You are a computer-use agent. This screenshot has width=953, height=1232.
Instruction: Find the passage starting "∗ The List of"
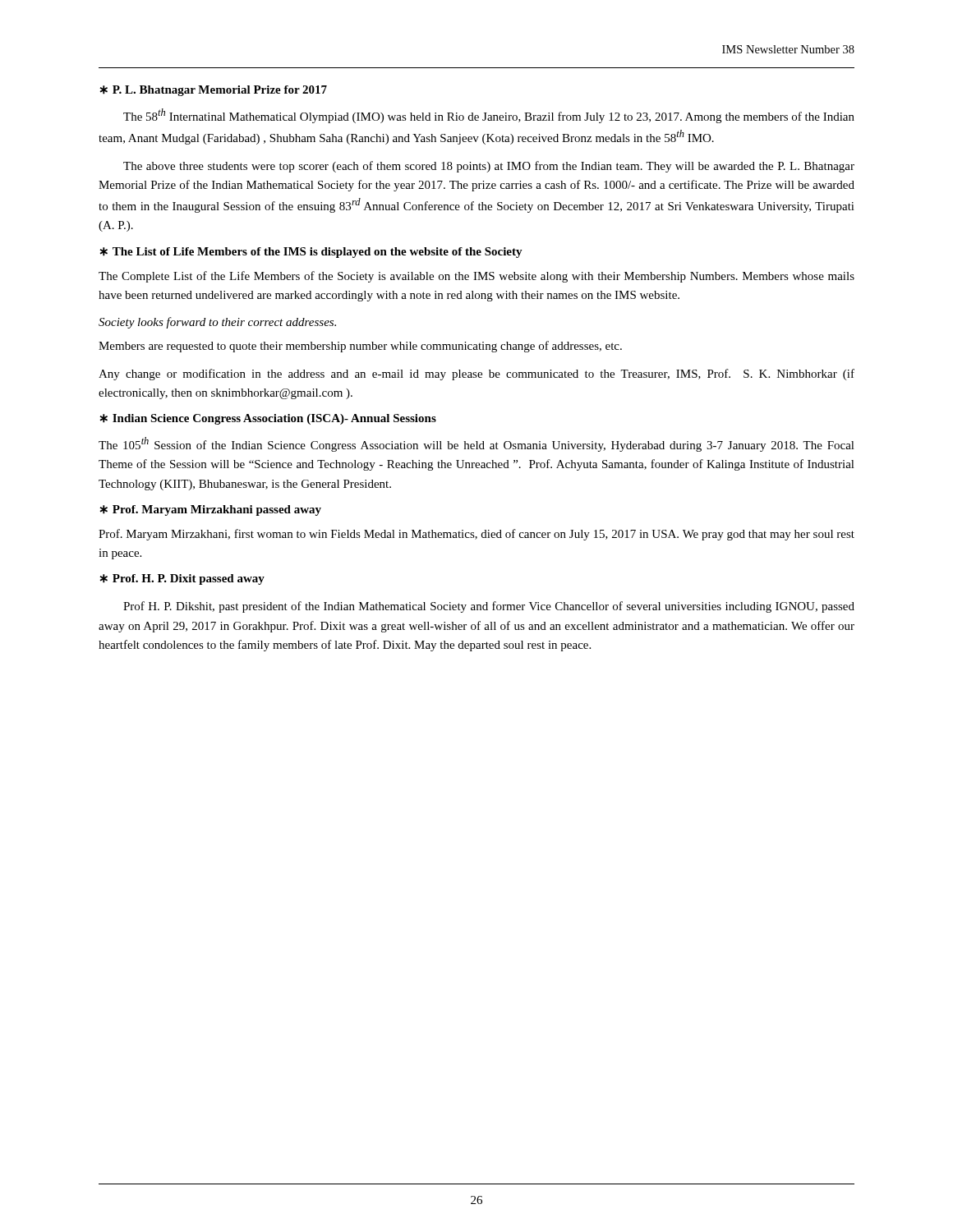(x=310, y=251)
